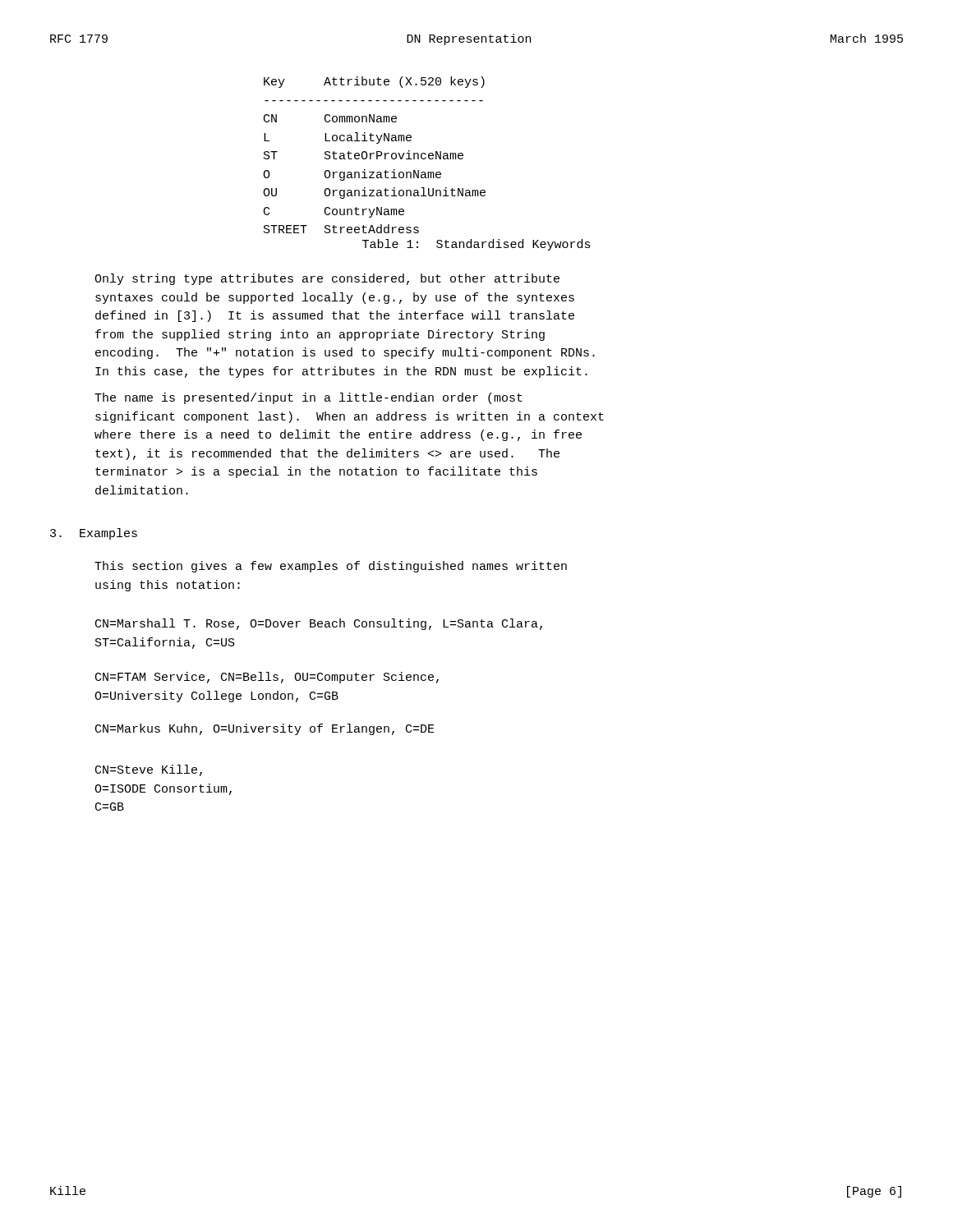Find the text block starting "CN=FTAM Service, CN=Bells, OU=Computer Science,"
The width and height of the screenshot is (953, 1232).
pos(268,687)
